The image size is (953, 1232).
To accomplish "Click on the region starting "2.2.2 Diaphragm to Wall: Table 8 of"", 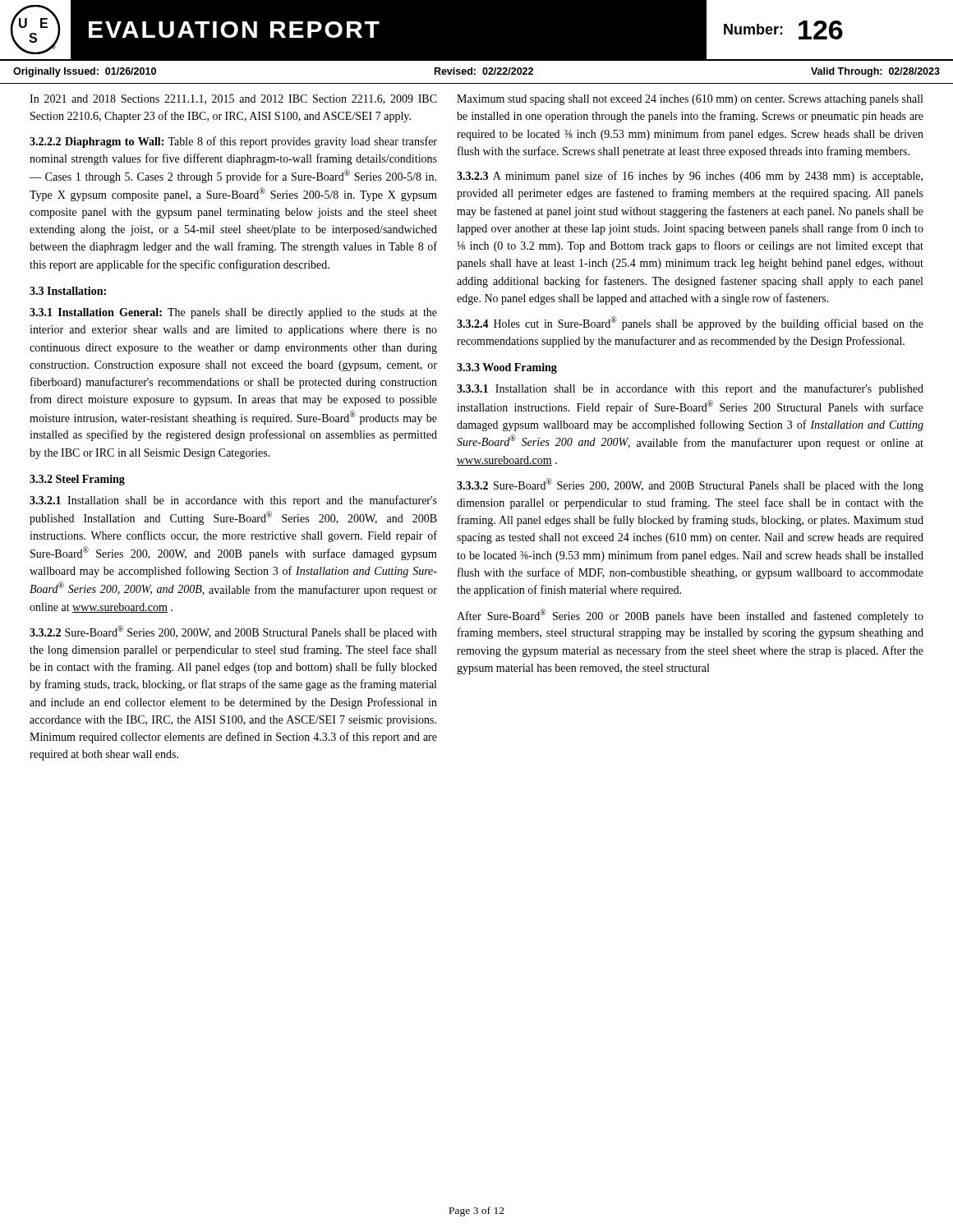I will point(233,203).
